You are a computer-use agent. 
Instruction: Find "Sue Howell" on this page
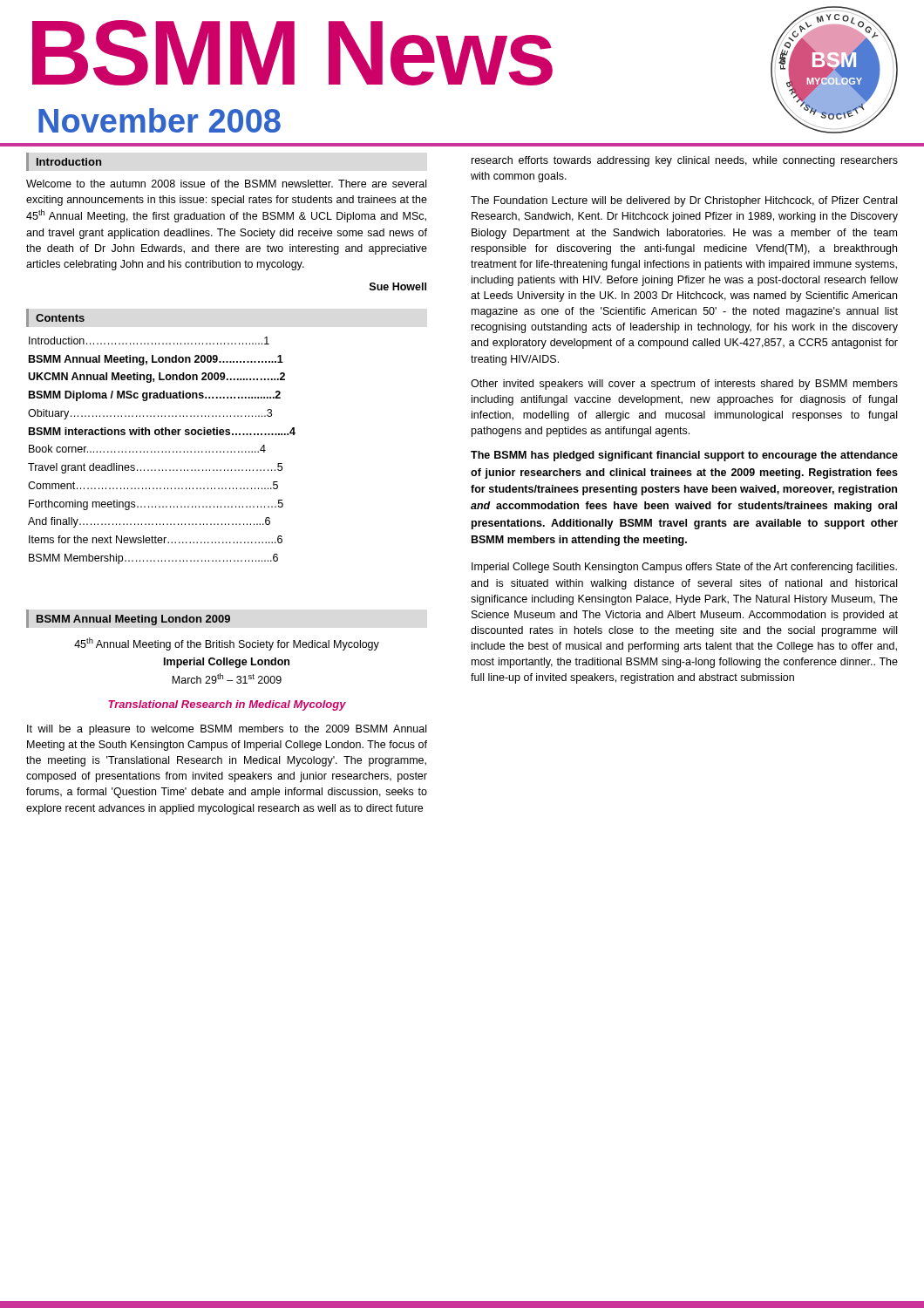(x=398, y=287)
